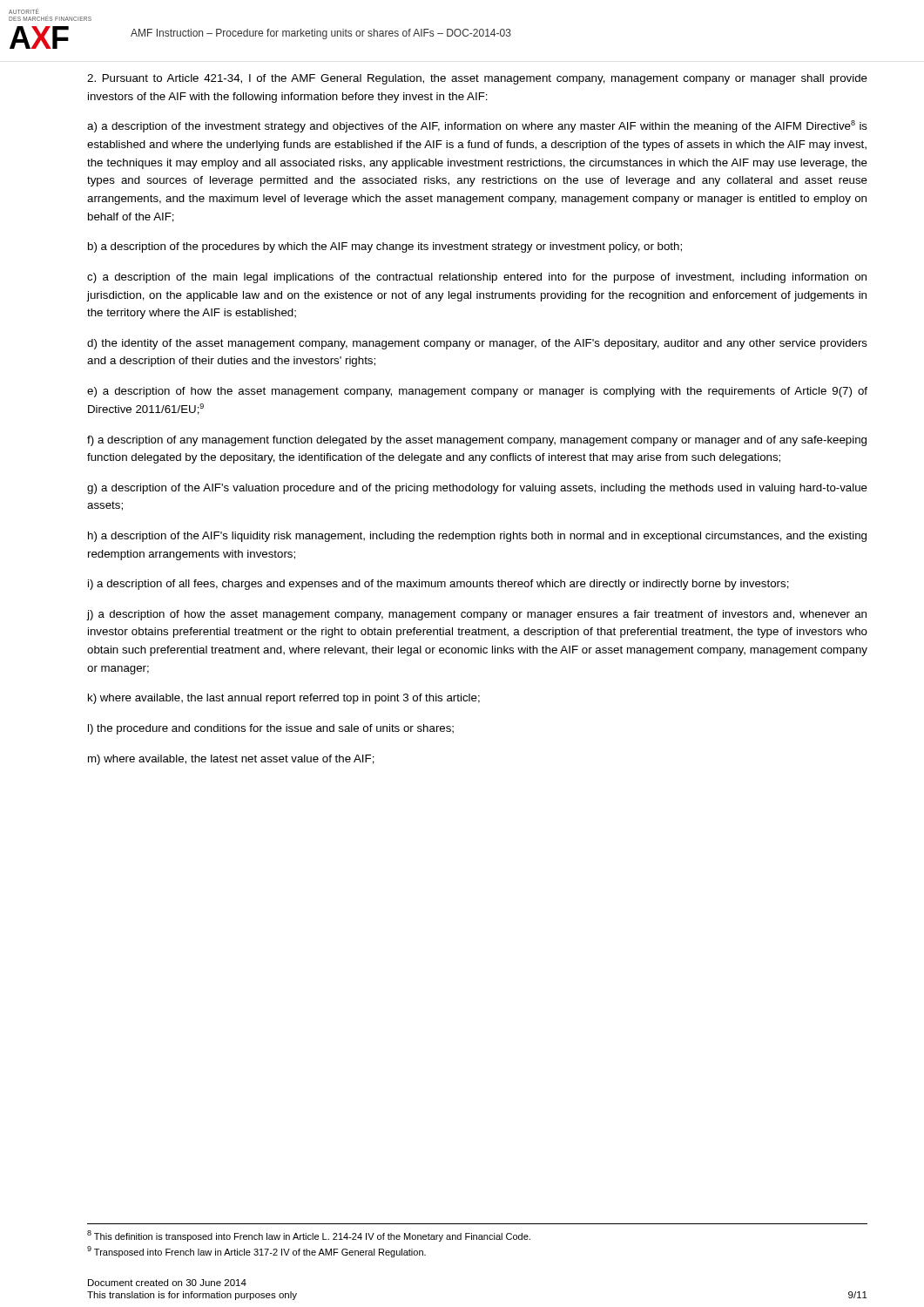
Task: Locate the block of text that opens with "g) a description"
Action: point(477,496)
